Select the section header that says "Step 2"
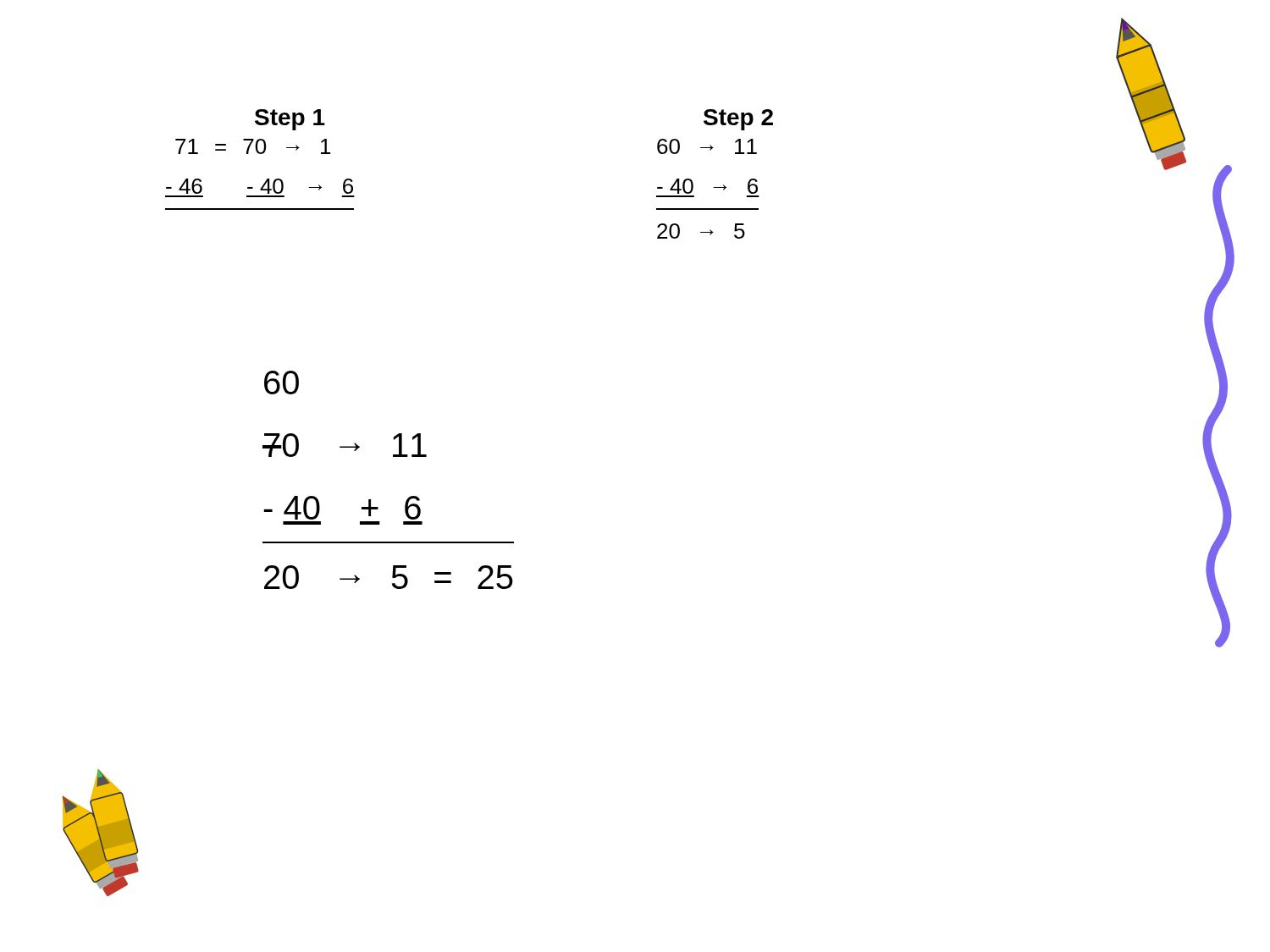This screenshot has height=952, width=1270. pyautogui.click(x=738, y=117)
